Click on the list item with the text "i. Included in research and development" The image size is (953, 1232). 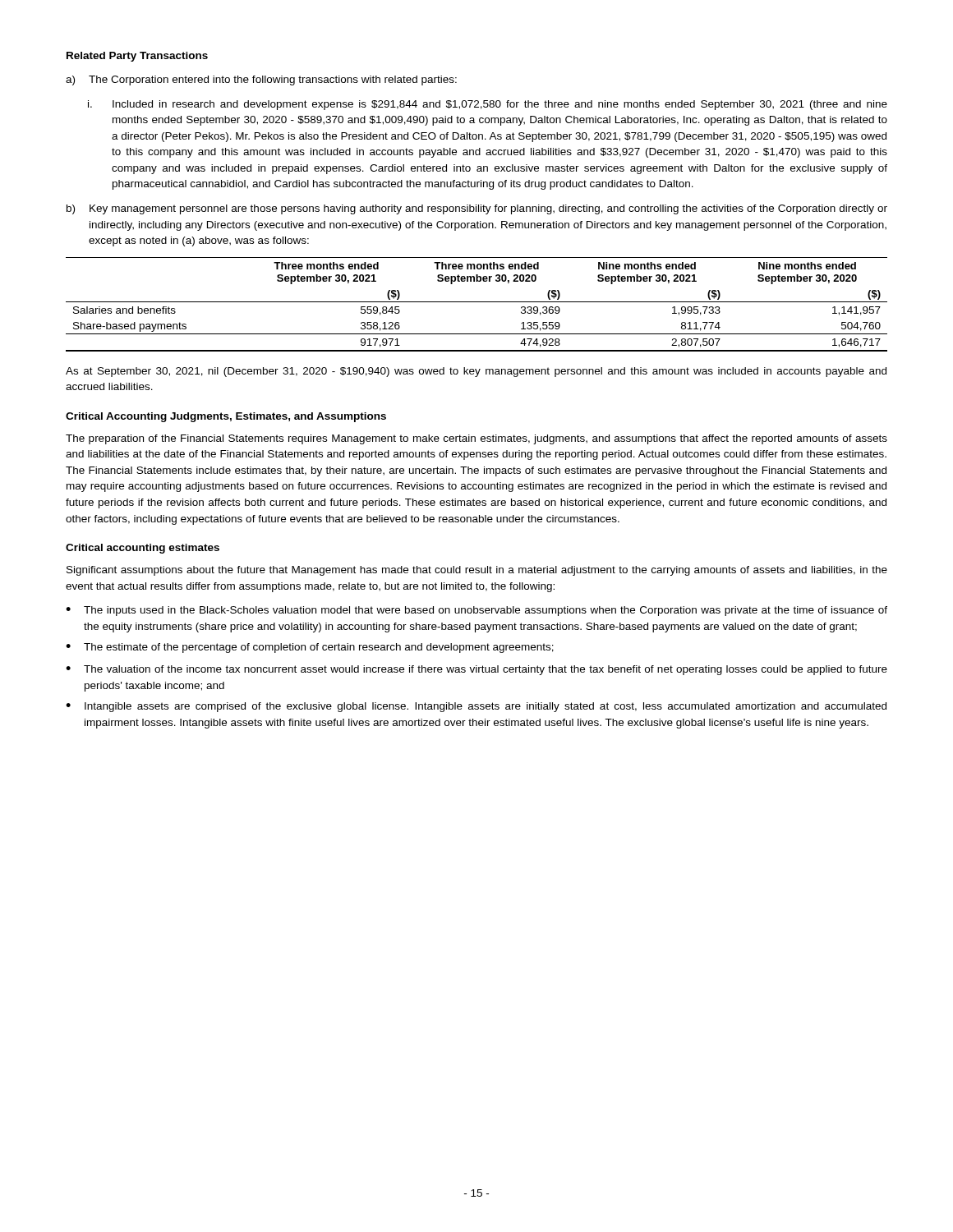coord(487,144)
